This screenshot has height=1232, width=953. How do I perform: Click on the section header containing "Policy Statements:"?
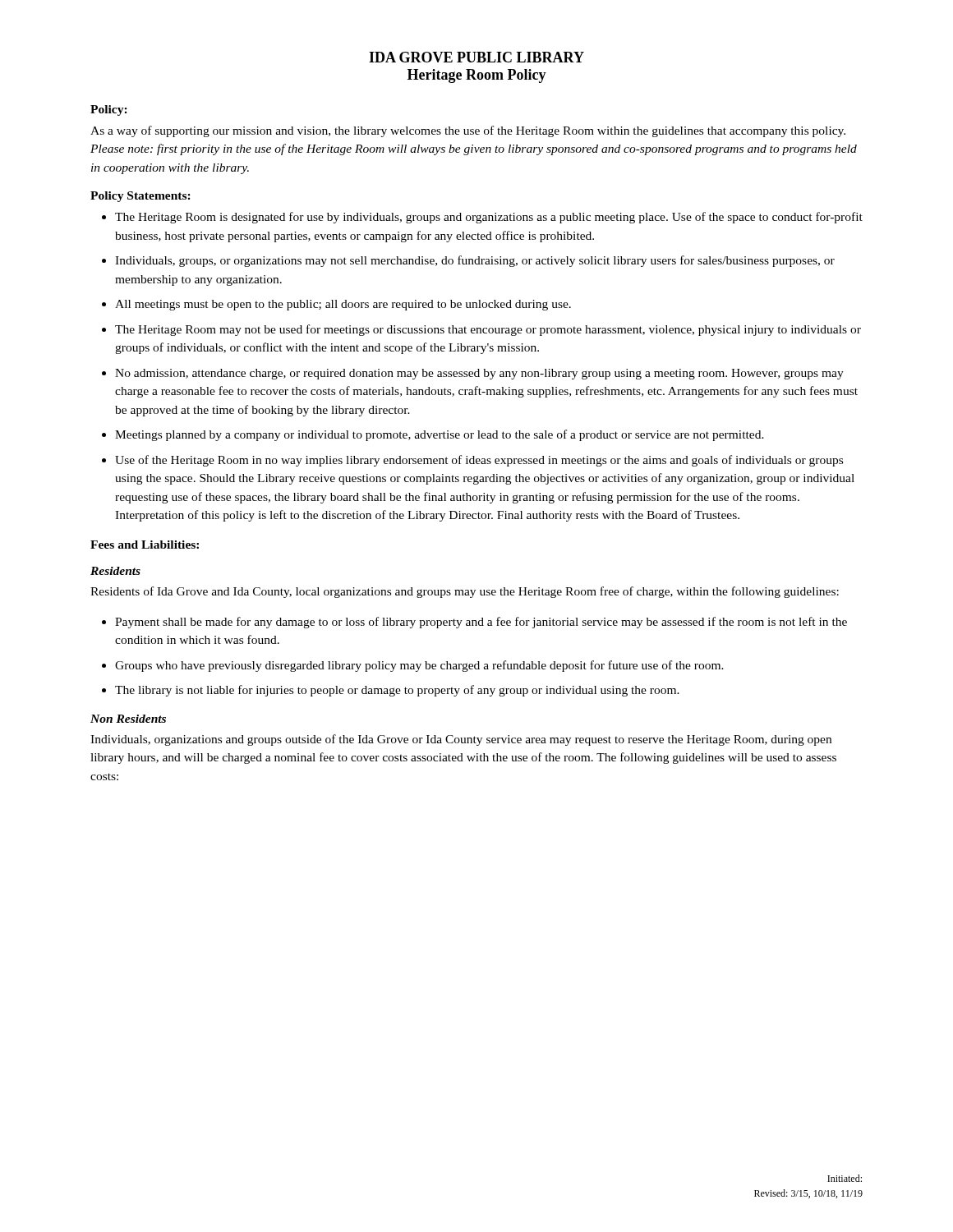pos(141,195)
